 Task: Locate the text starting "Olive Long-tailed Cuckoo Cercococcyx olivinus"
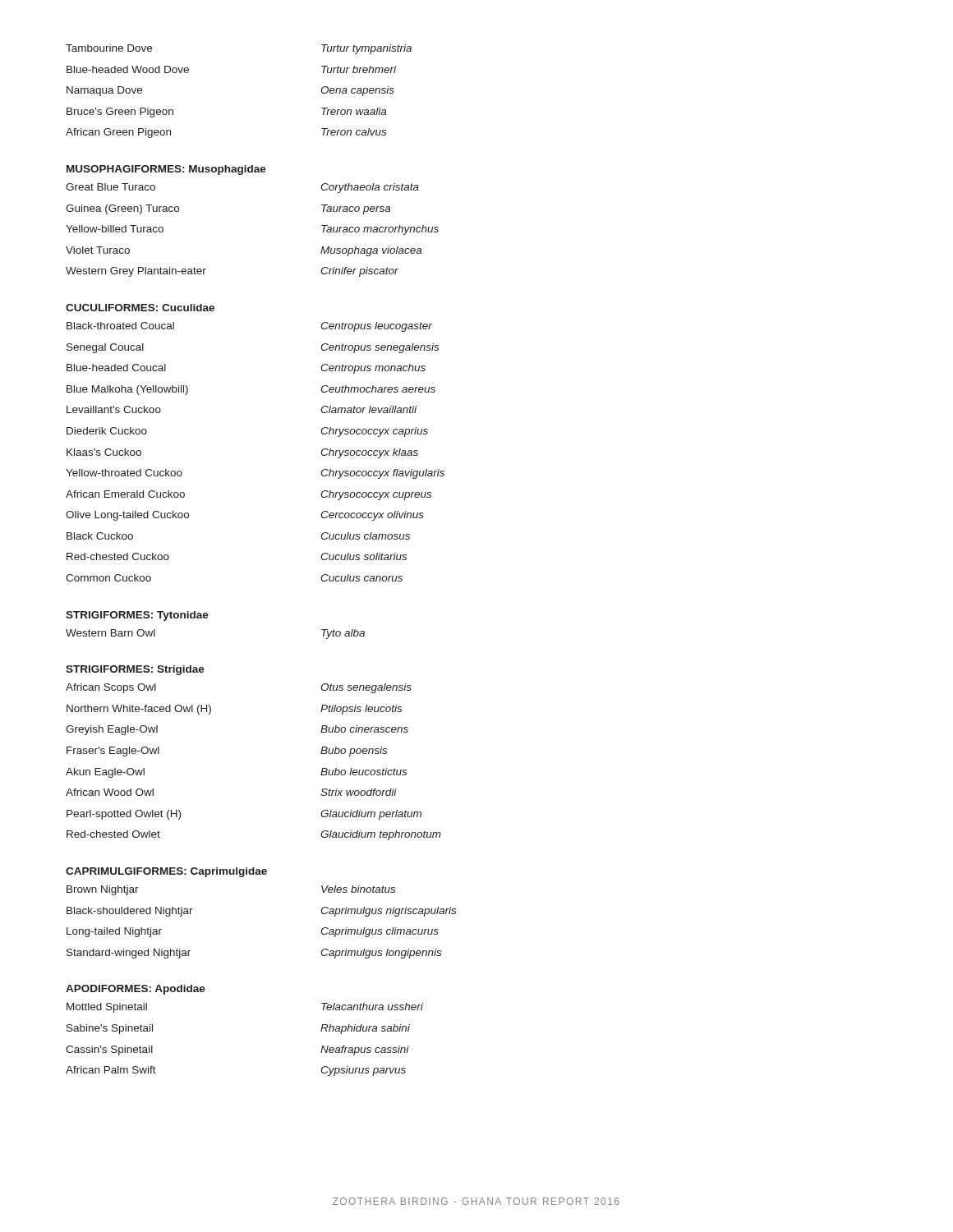(x=124, y=515)
